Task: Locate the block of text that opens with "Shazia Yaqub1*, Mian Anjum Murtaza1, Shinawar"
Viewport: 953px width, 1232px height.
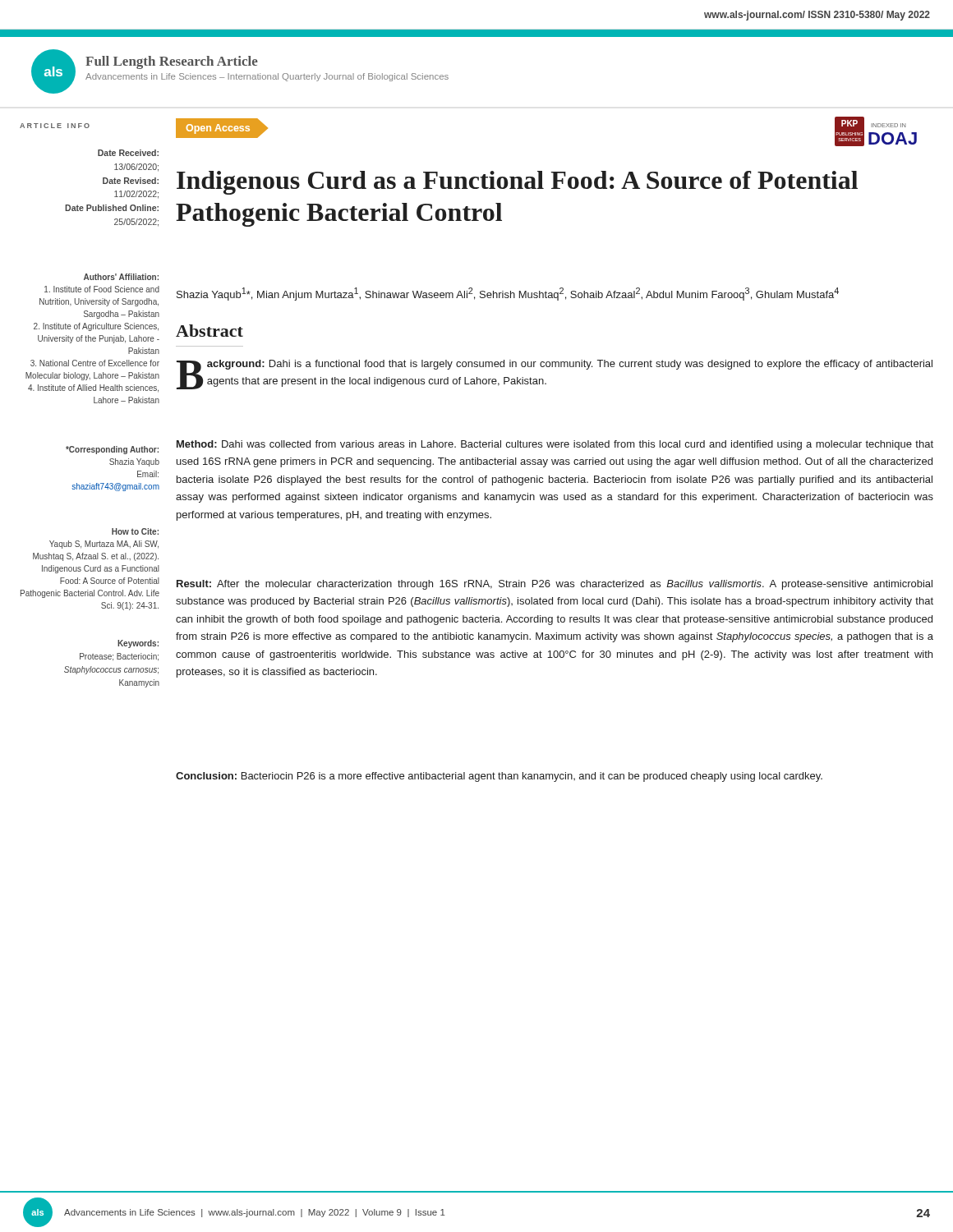Action: click(507, 293)
